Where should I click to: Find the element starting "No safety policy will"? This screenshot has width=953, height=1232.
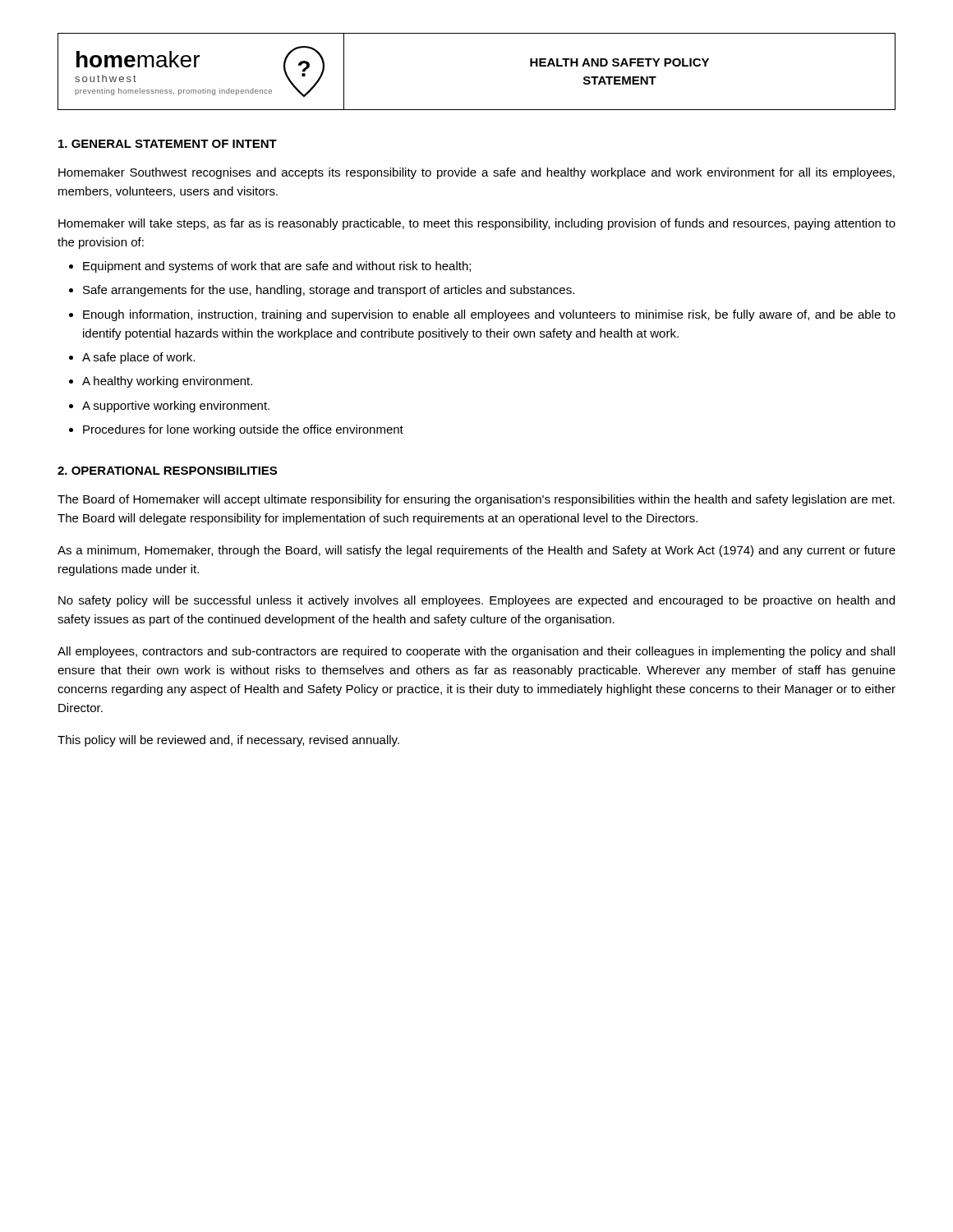[x=476, y=610]
